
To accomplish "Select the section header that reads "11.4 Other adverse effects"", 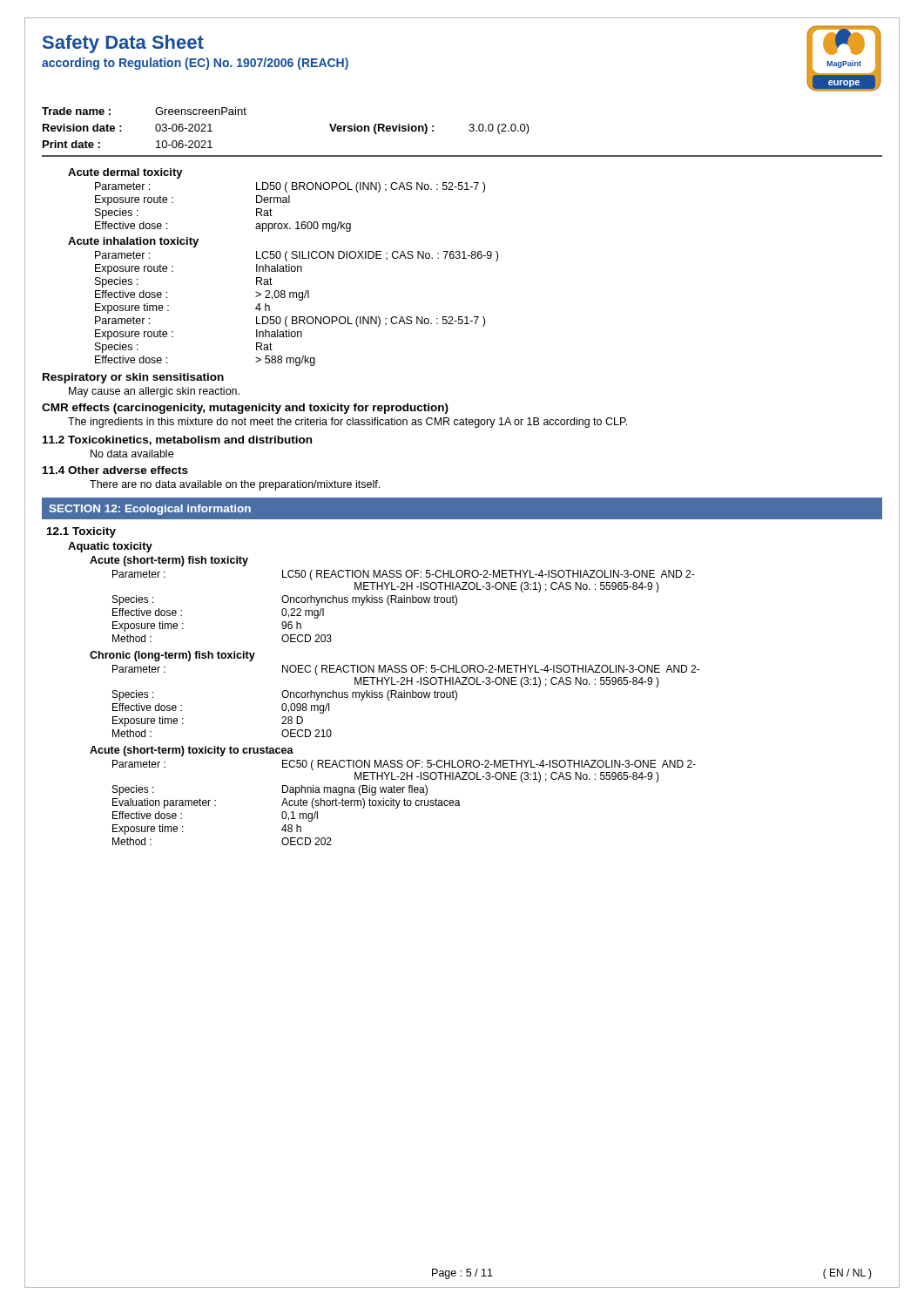I will (x=115, y=470).
